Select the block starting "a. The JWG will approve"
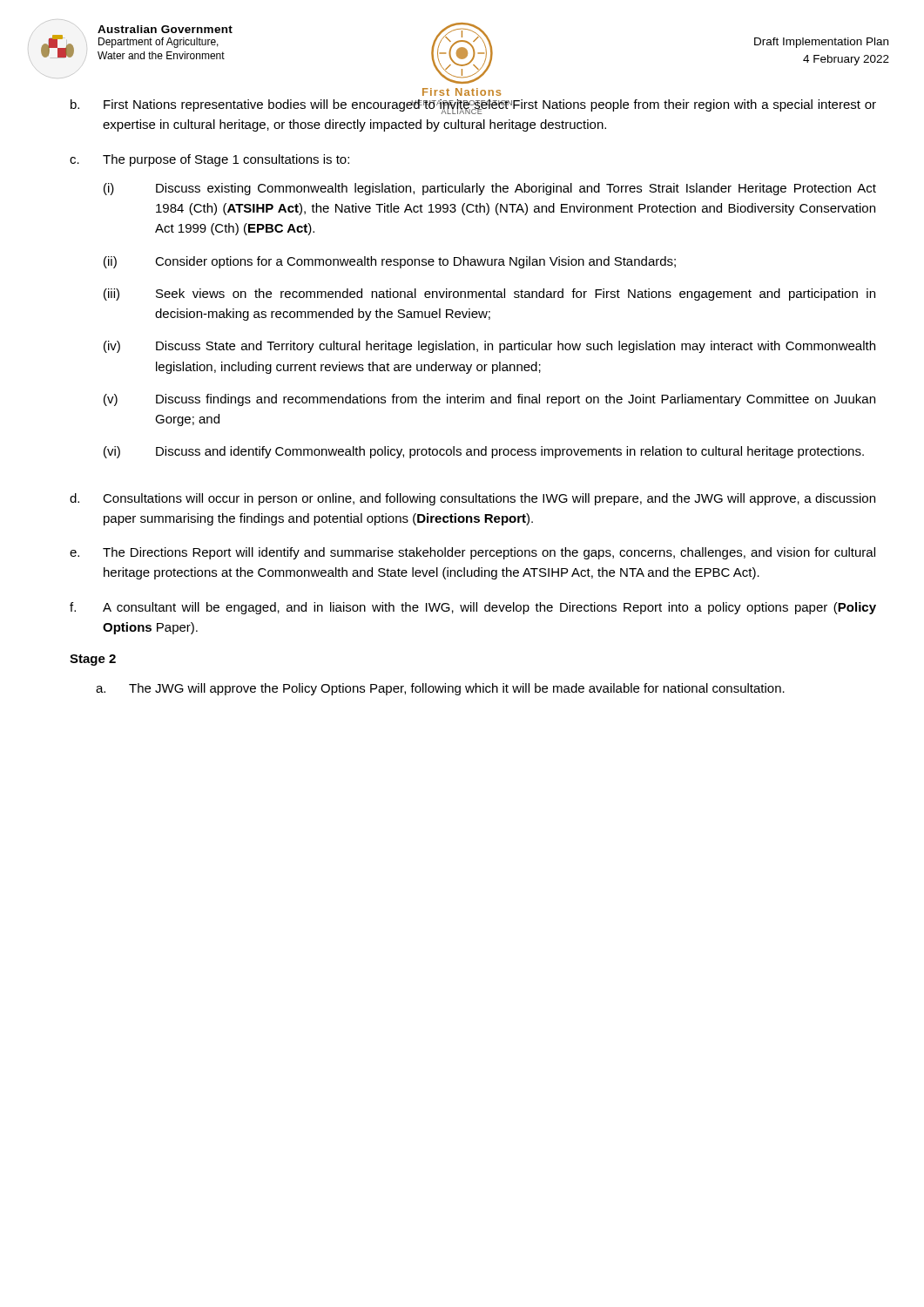 486,688
